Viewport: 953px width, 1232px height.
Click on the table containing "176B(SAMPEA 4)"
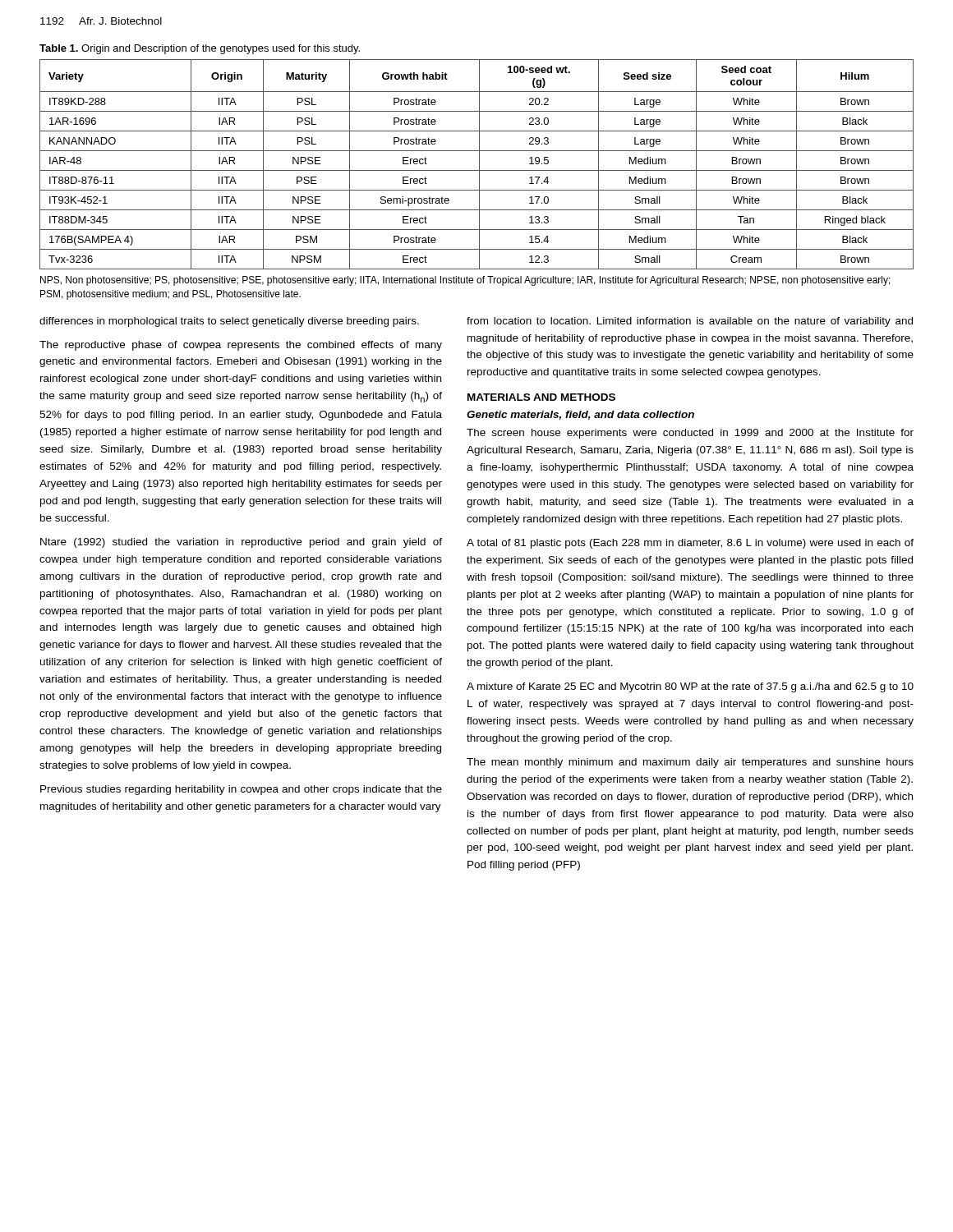[x=476, y=164]
